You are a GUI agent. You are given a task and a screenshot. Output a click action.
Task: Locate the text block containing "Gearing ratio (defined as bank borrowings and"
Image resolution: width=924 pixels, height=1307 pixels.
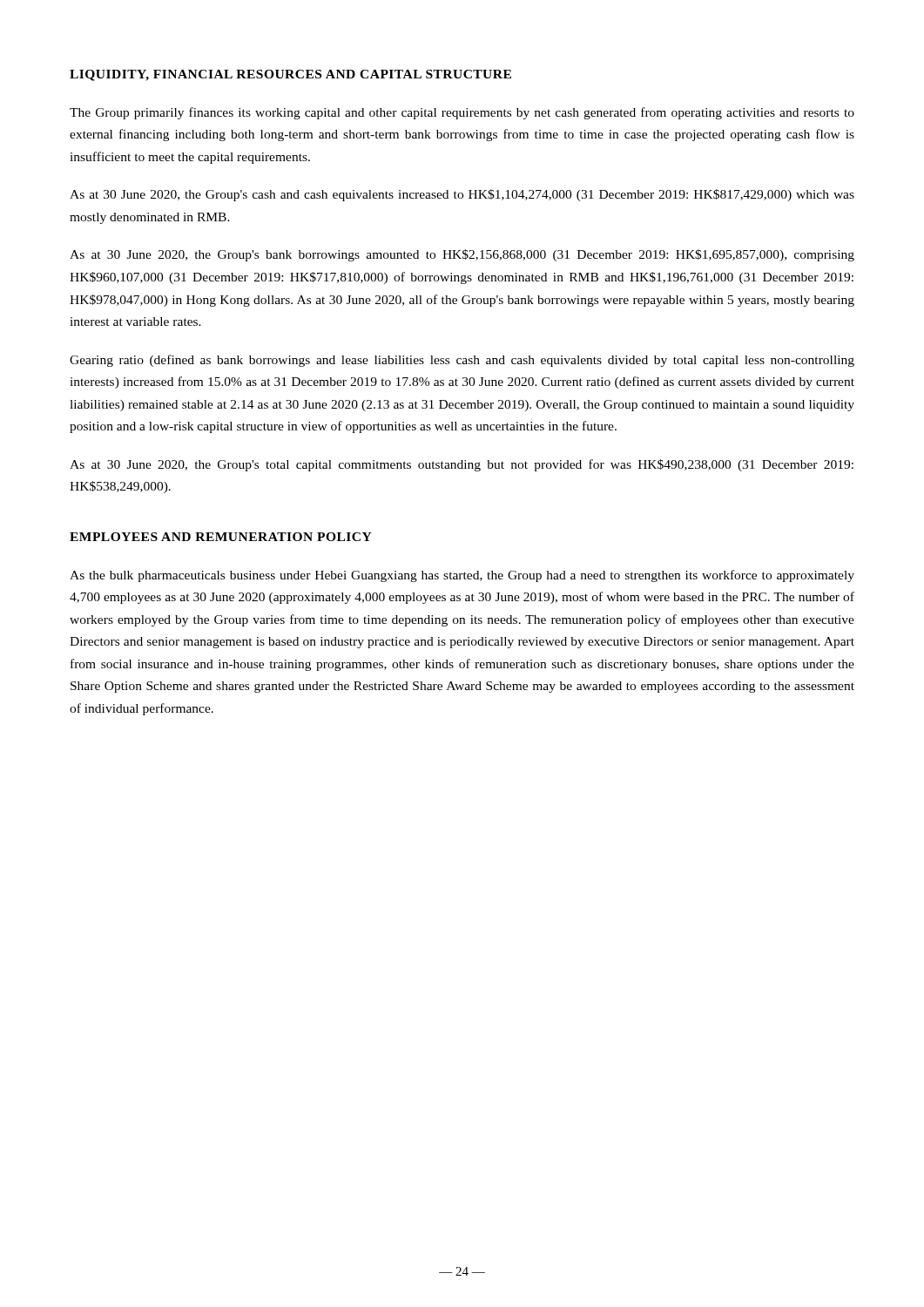point(462,392)
